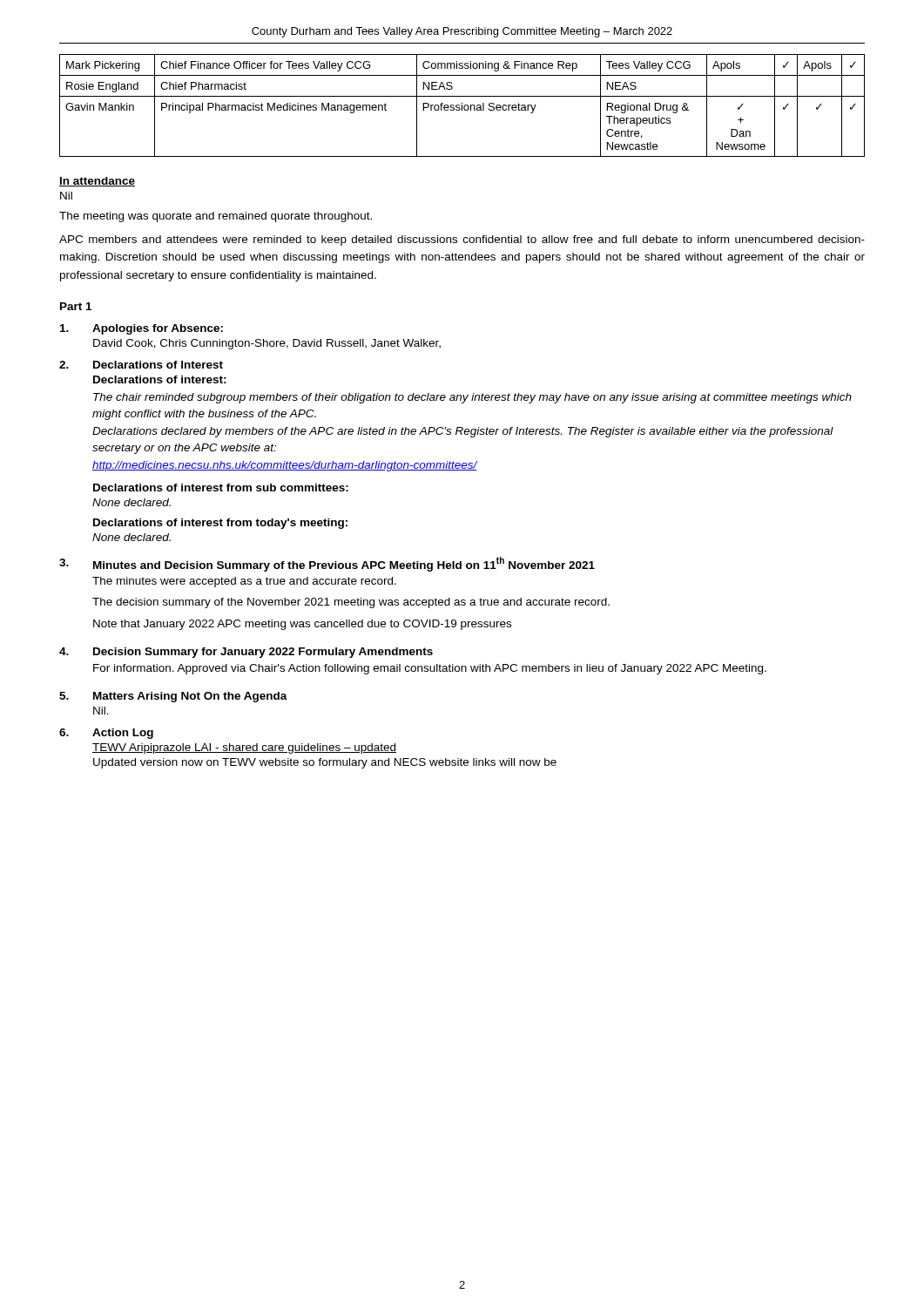Point to the block beginning "4. Decision Summary for"
The height and width of the screenshot is (1307, 924).
(462, 663)
